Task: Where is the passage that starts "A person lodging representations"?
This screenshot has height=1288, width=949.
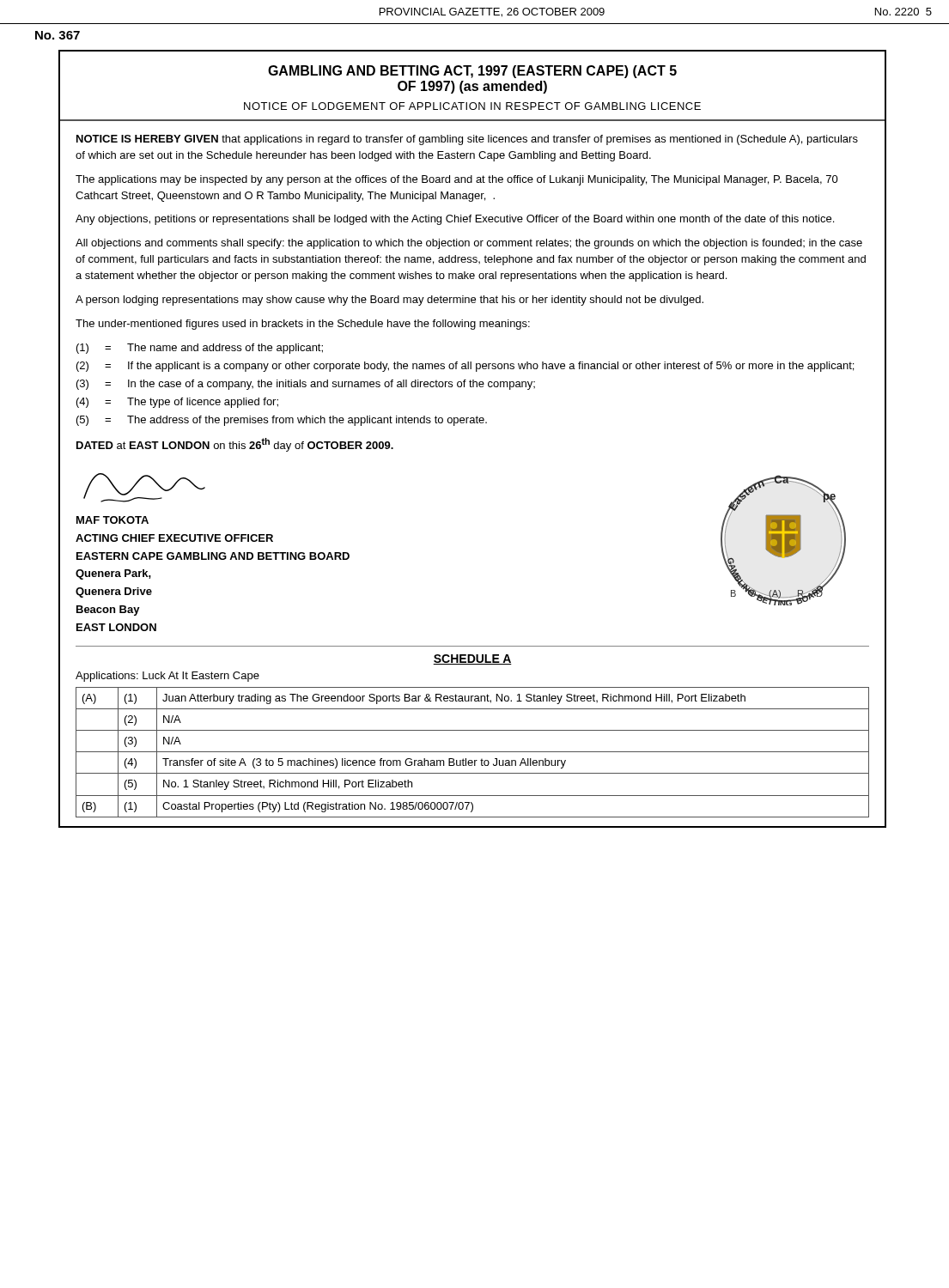Action: point(390,299)
